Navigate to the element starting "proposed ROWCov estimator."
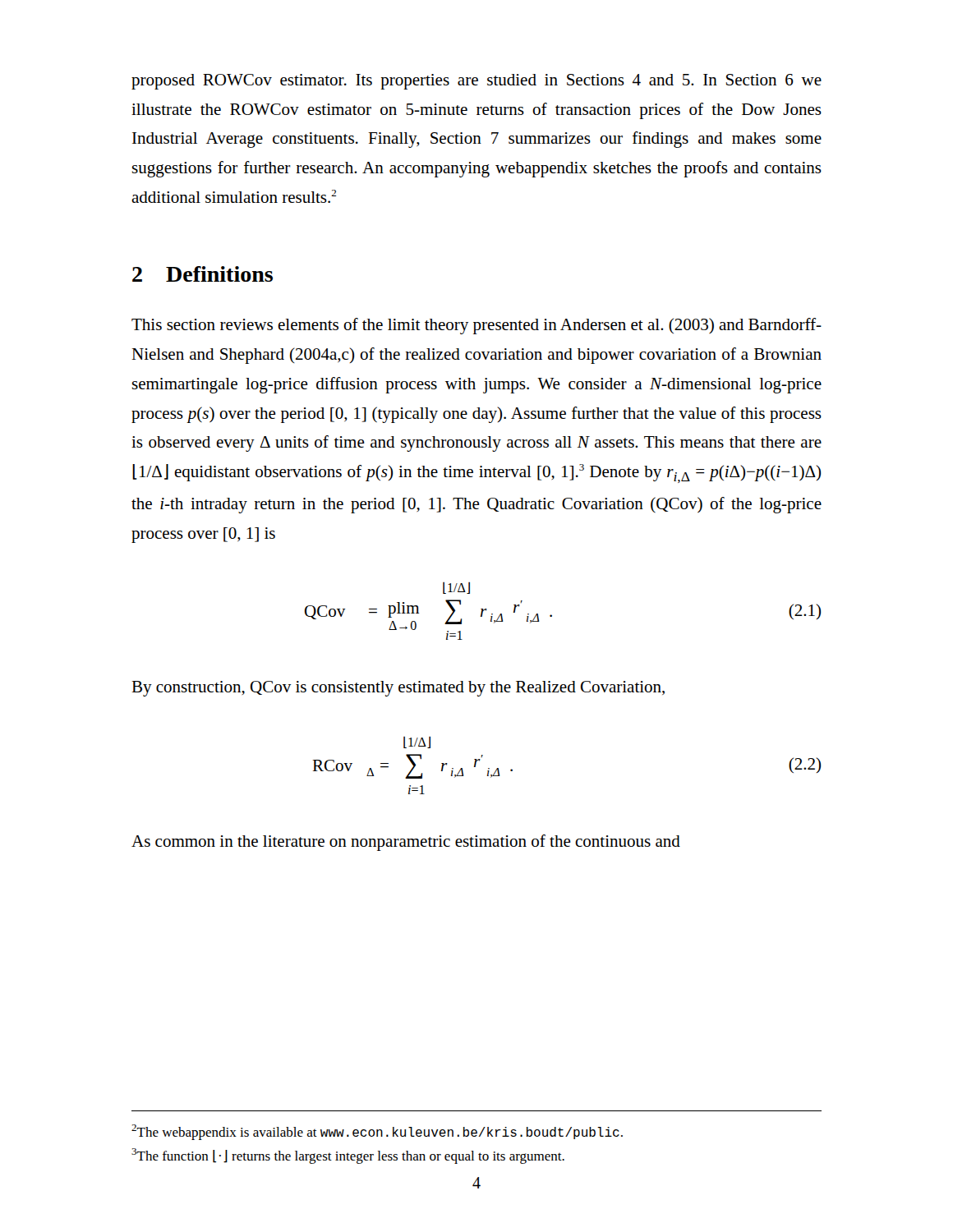The height and width of the screenshot is (1232, 953). point(476,138)
